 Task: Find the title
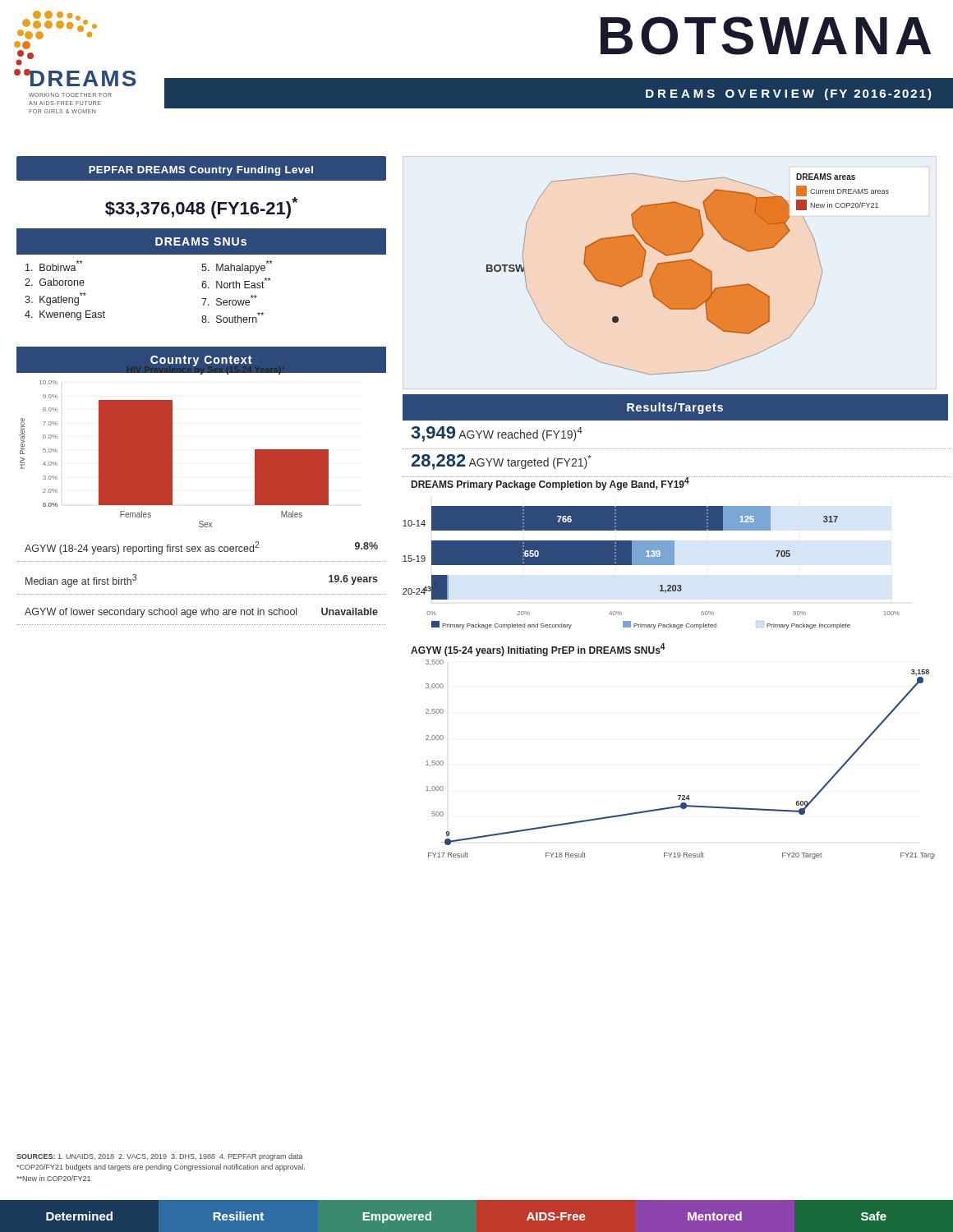(x=767, y=36)
